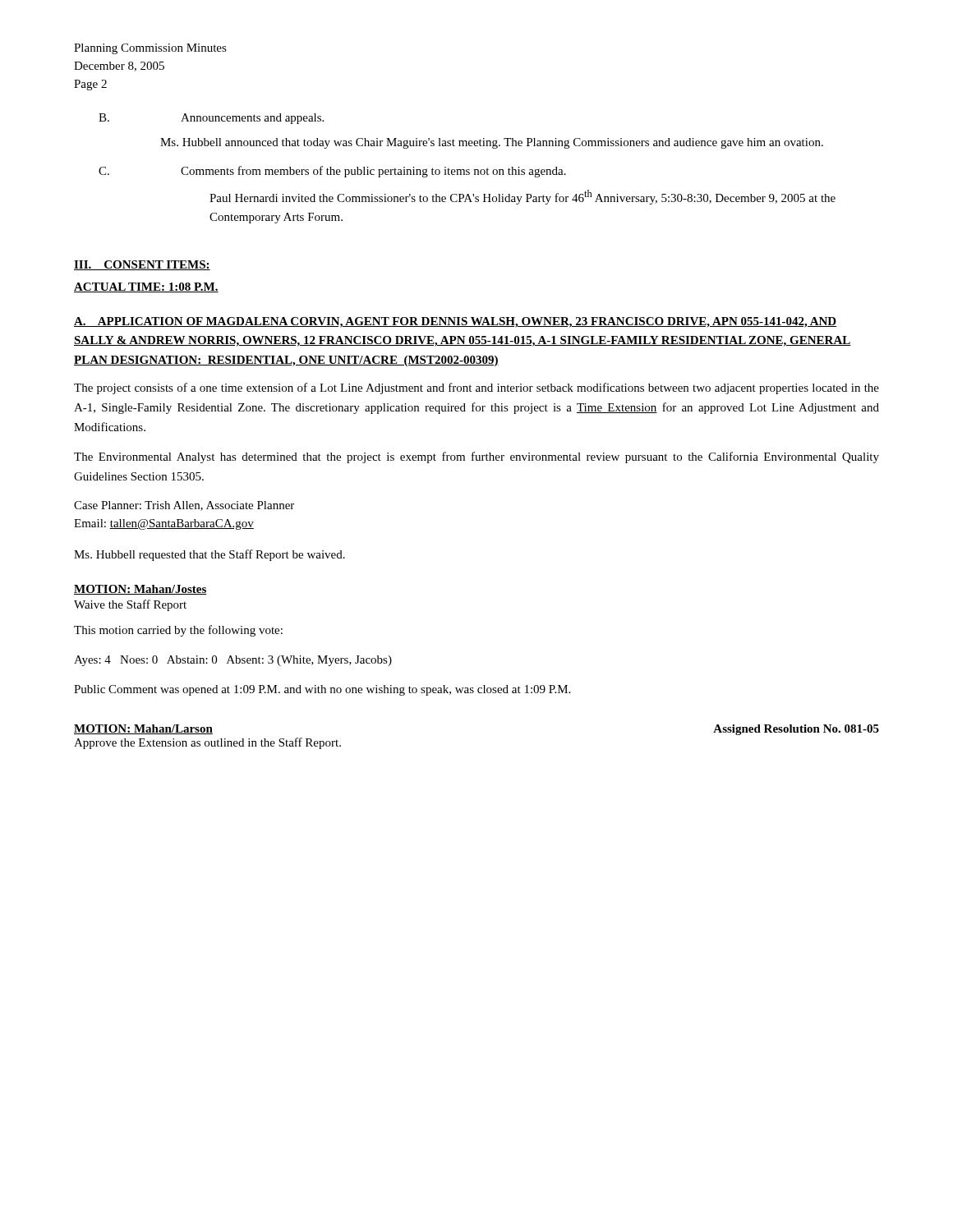Select the text block that reads "Ms. Hubbell requested that the Staff Report"
Image resolution: width=953 pixels, height=1232 pixels.
(x=210, y=554)
